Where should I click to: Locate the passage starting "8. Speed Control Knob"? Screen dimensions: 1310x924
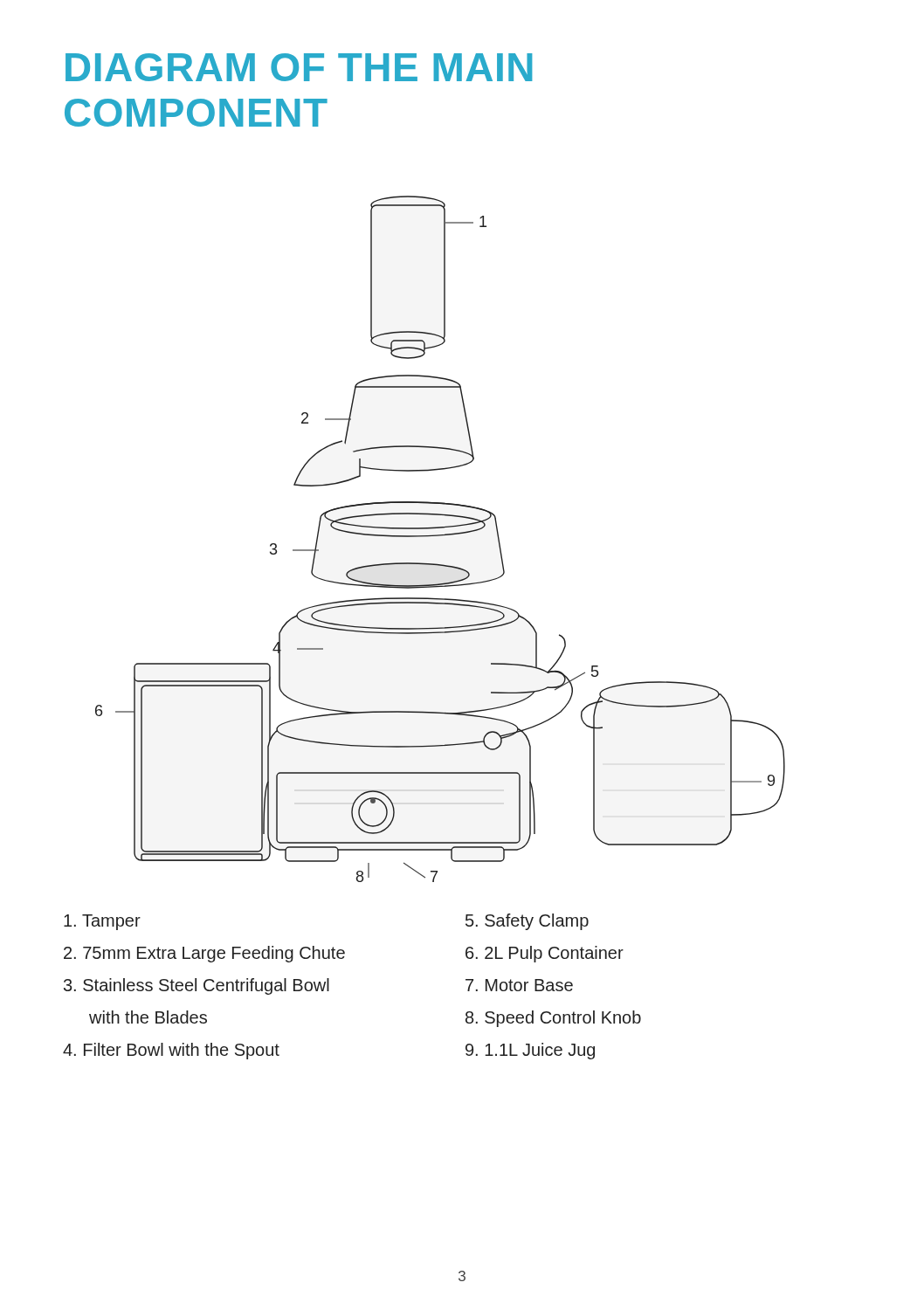(x=553, y=1017)
